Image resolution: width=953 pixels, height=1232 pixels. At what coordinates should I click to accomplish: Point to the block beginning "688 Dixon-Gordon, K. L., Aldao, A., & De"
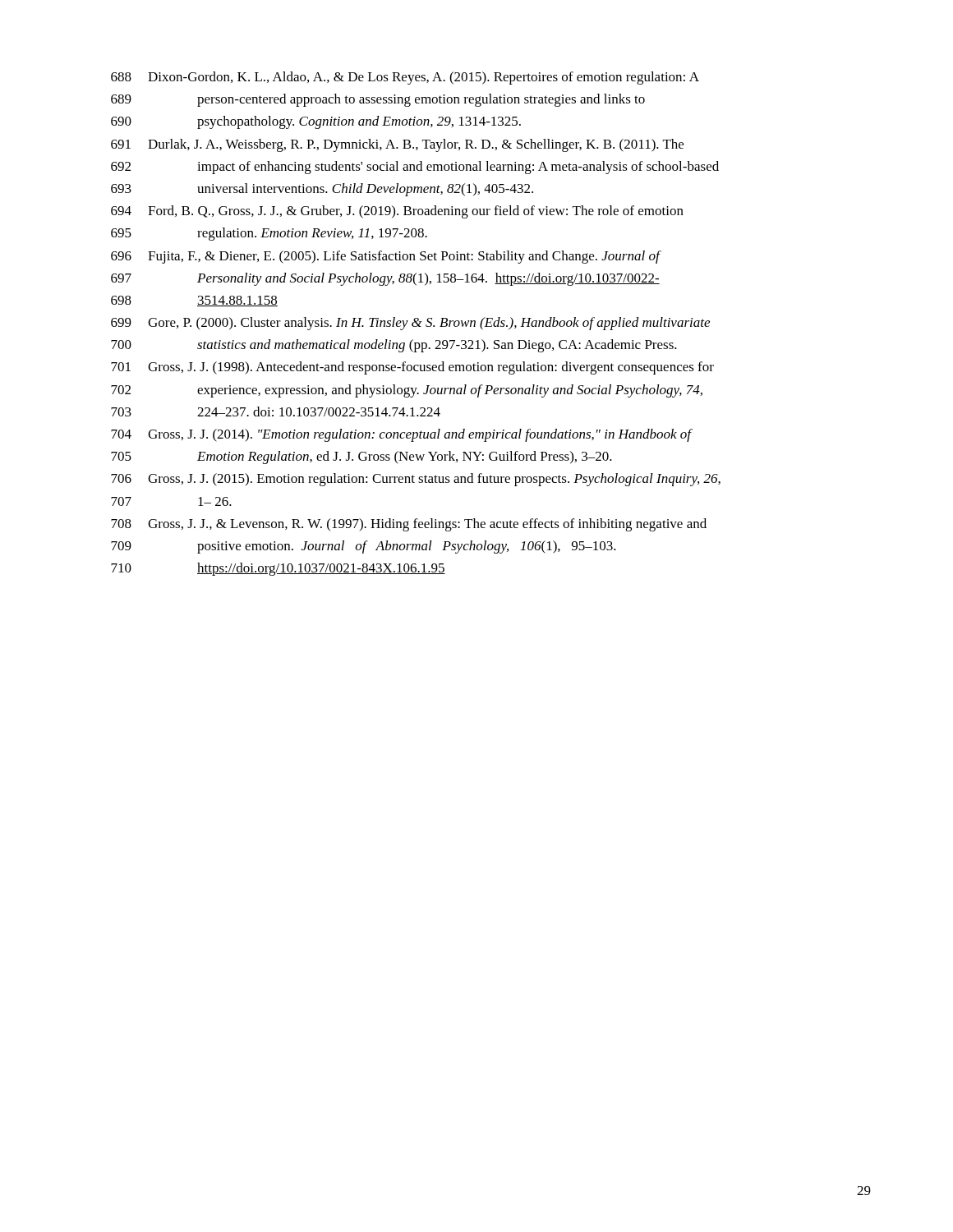point(476,77)
